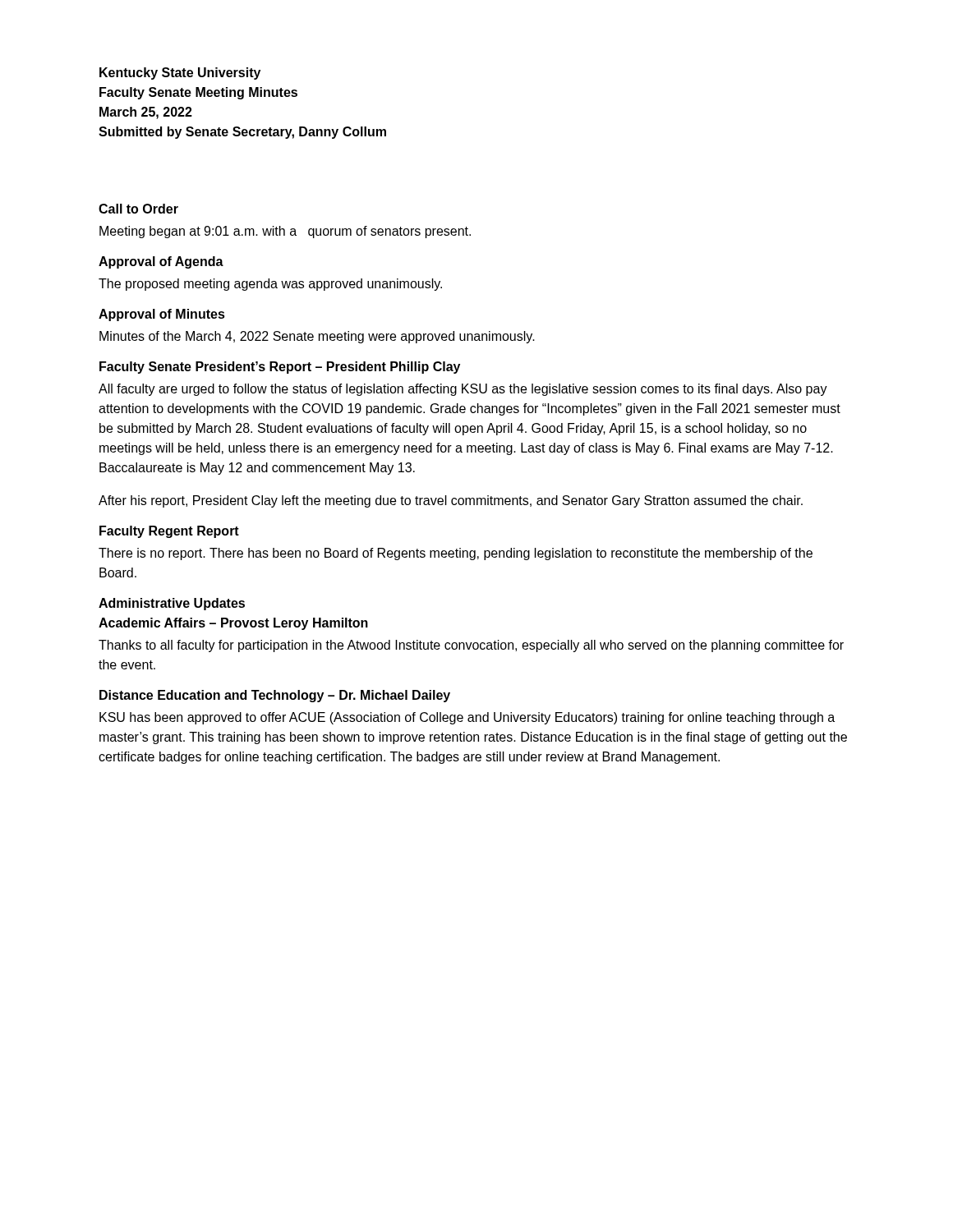Point to "Approval of Minutes"
953x1232 pixels.
(x=162, y=315)
